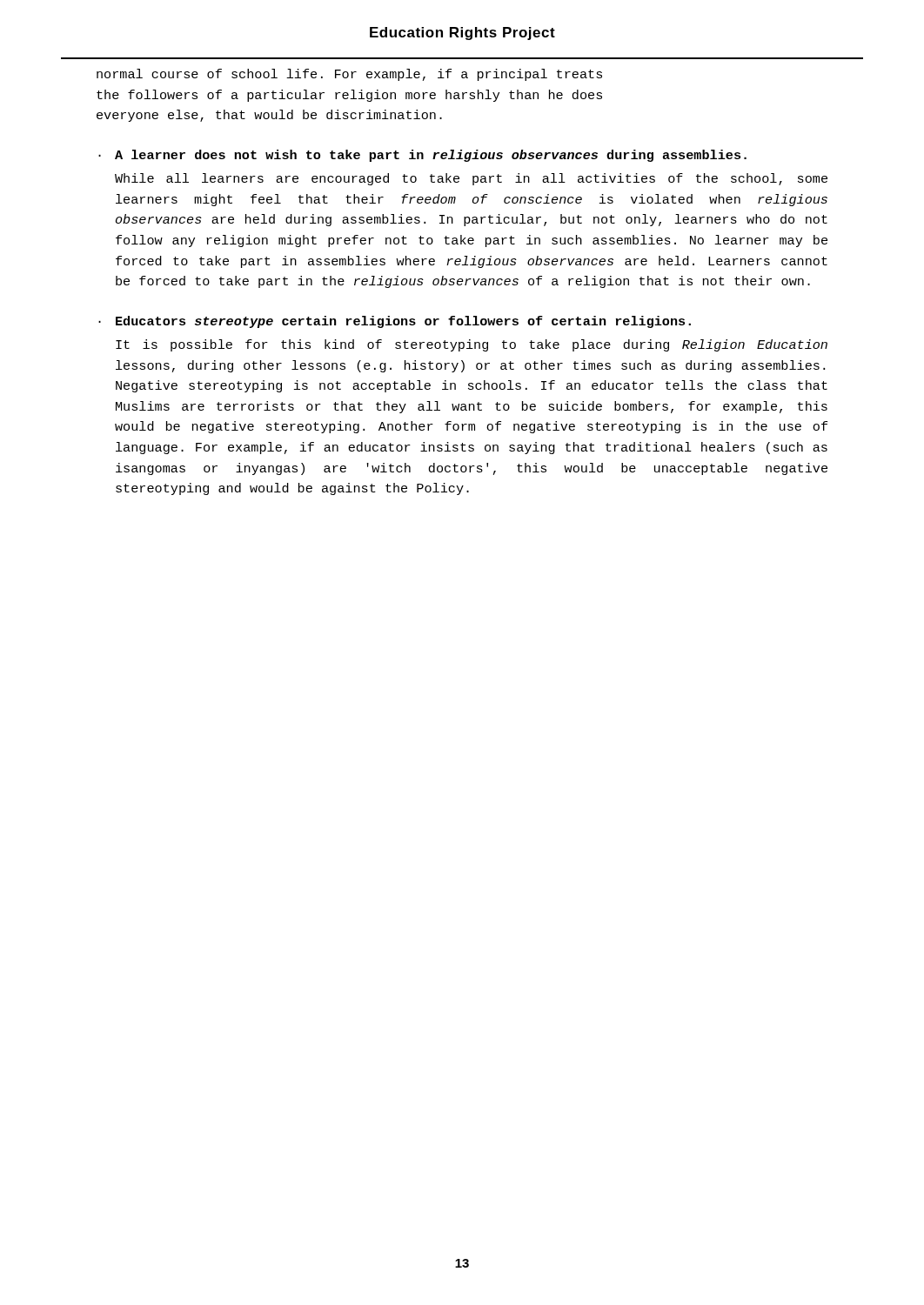This screenshot has width=924, height=1305.
Task: Locate the block of text that opens with "· A learner does"
Action: [x=462, y=219]
